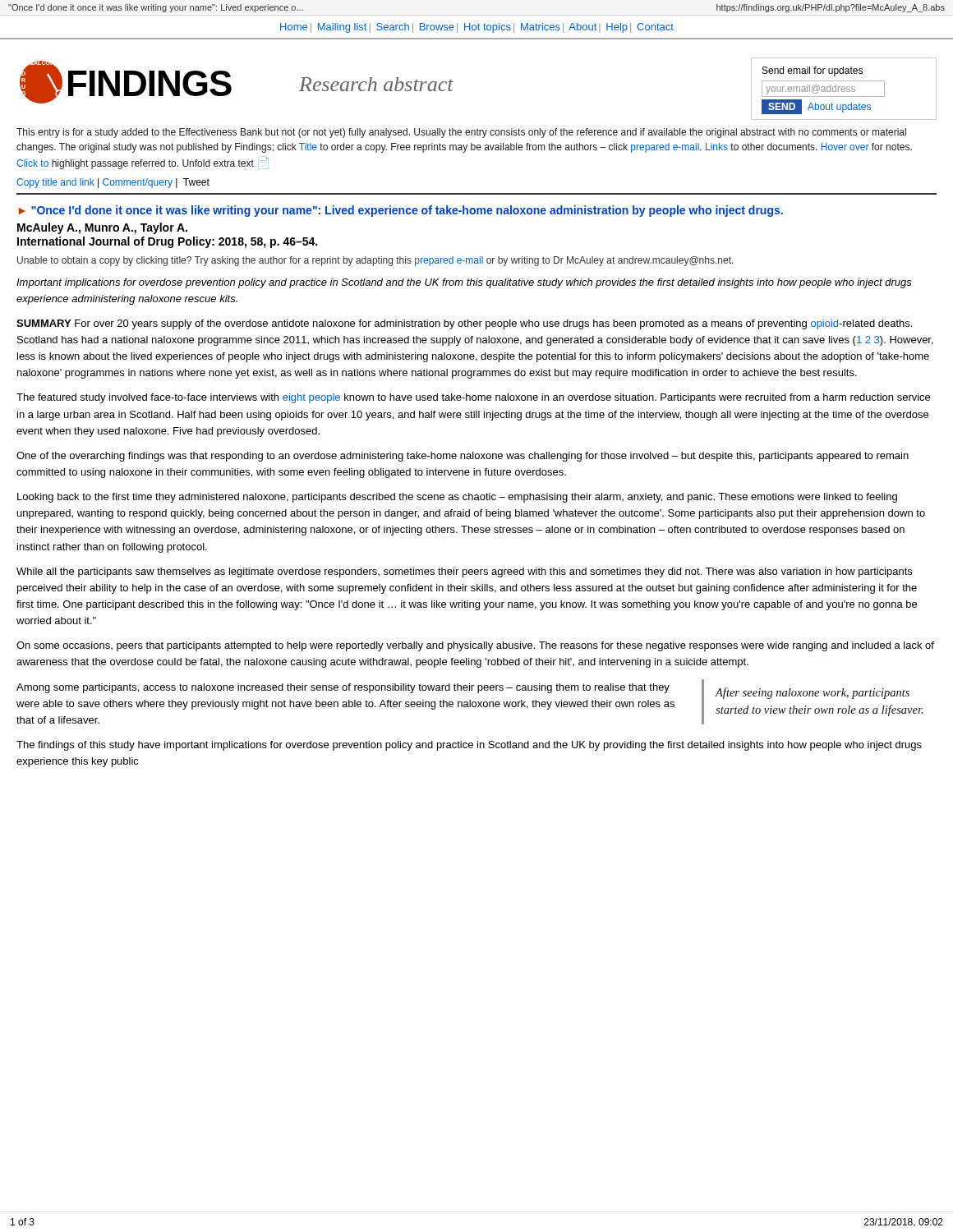Click on the region starting "On some occasions, peers that participants"

[x=475, y=654]
